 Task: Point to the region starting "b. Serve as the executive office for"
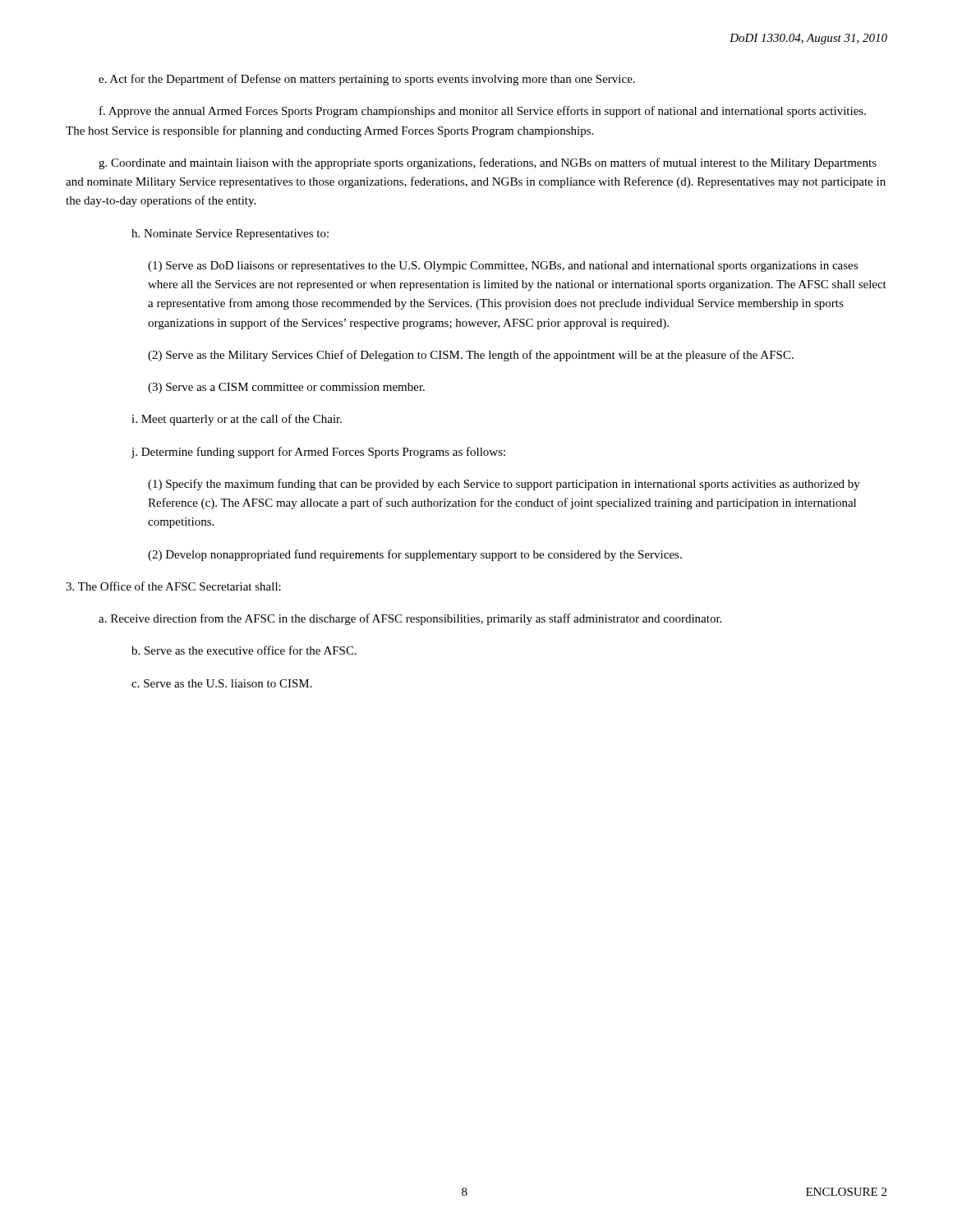244,651
